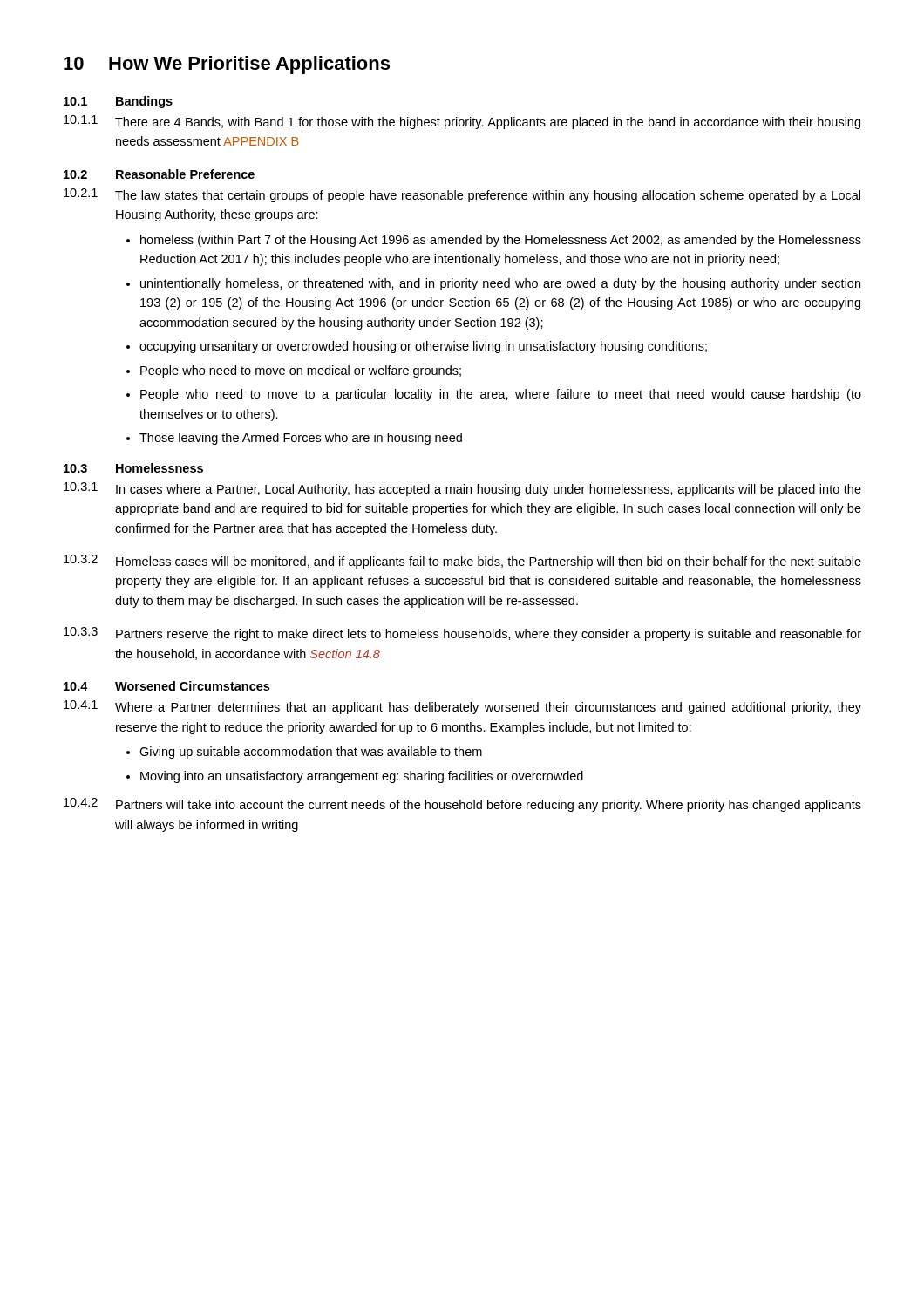The image size is (924, 1308).
Task: Point to the passage starting "homeless (within Part"
Action: click(500, 250)
